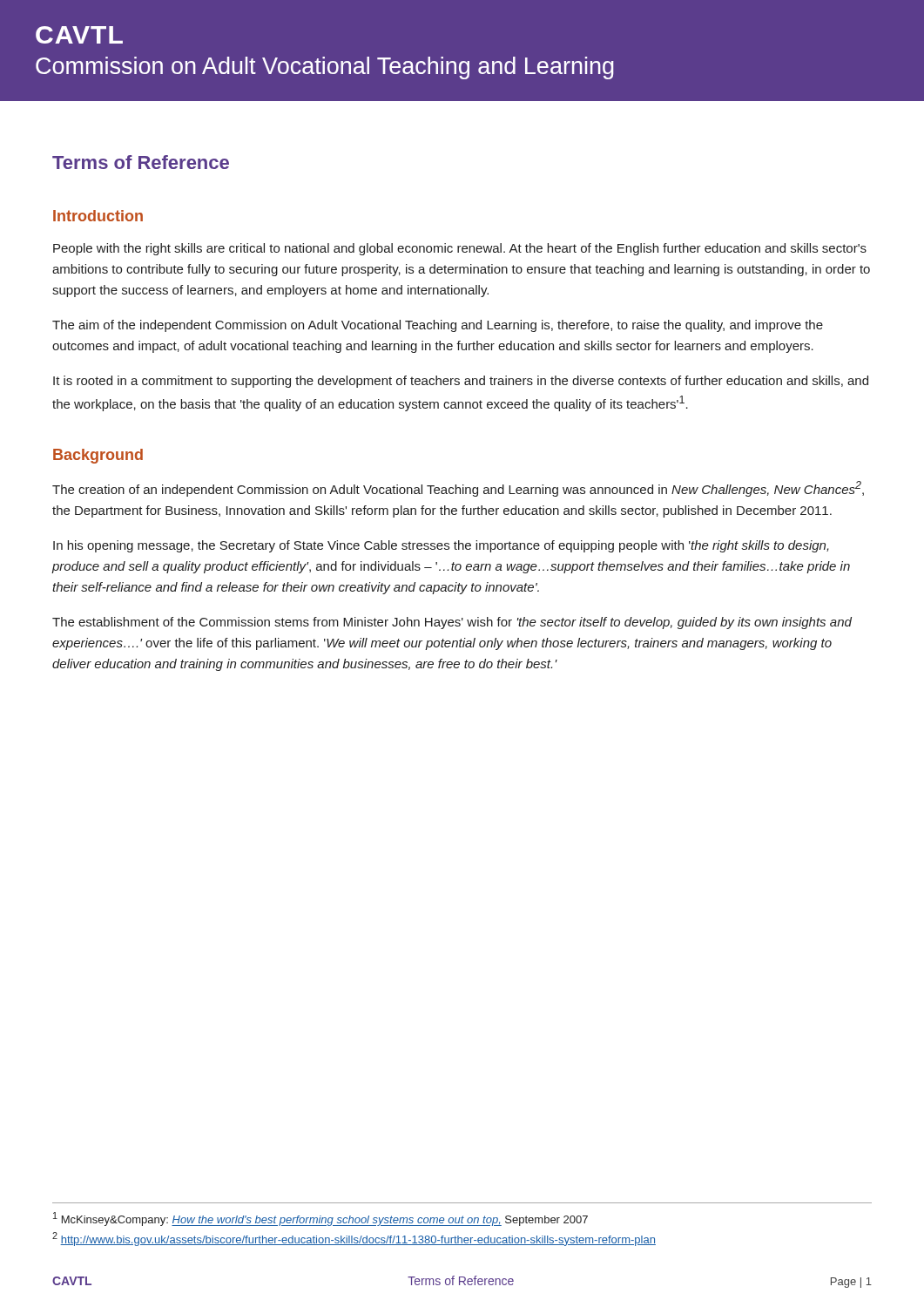Image resolution: width=924 pixels, height=1307 pixels.
Task: Select the text block containing "The establishment of the Commission stems"
Action: [x=452, y=643]
